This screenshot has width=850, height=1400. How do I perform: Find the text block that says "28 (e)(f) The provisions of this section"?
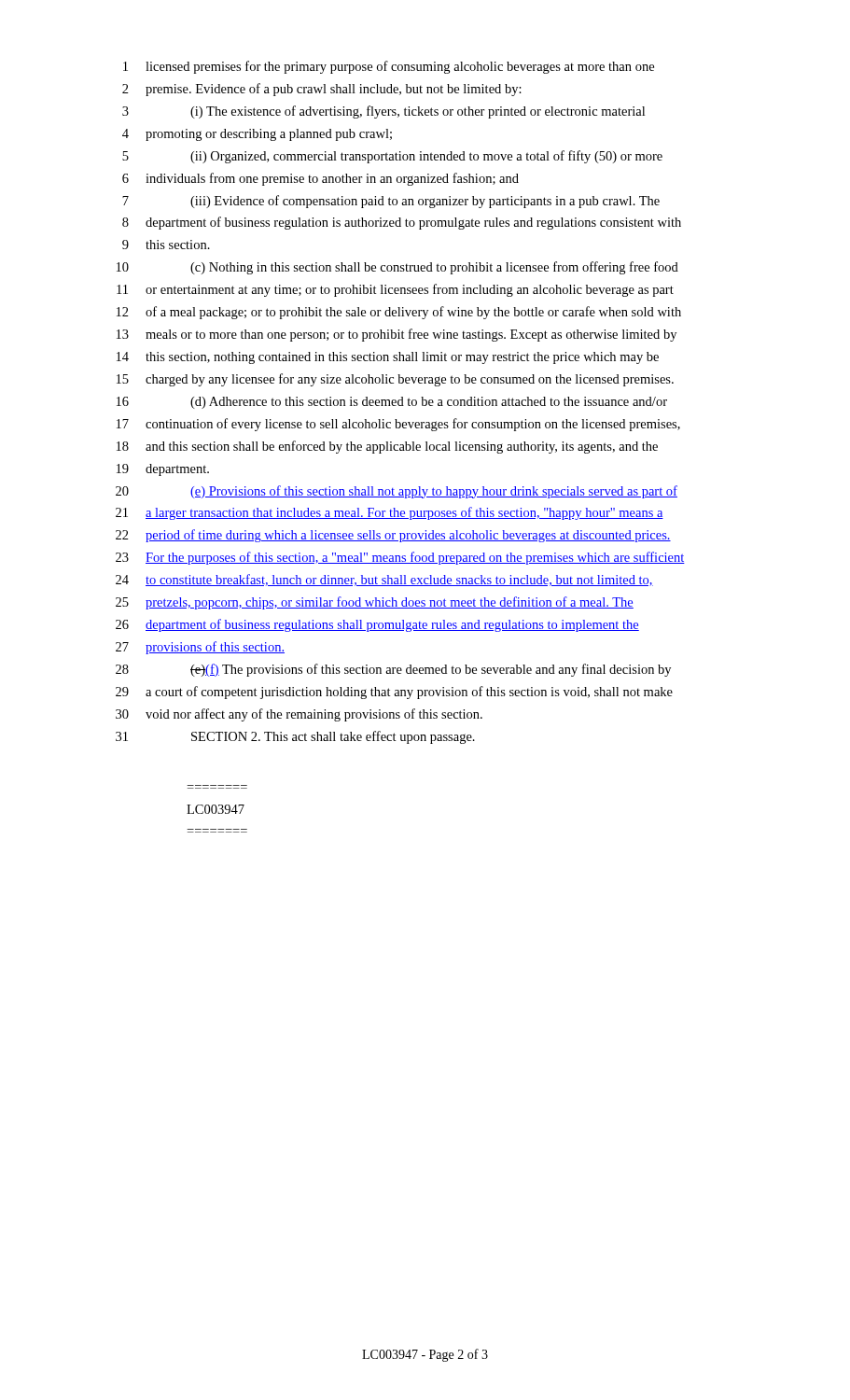(425, 670)
